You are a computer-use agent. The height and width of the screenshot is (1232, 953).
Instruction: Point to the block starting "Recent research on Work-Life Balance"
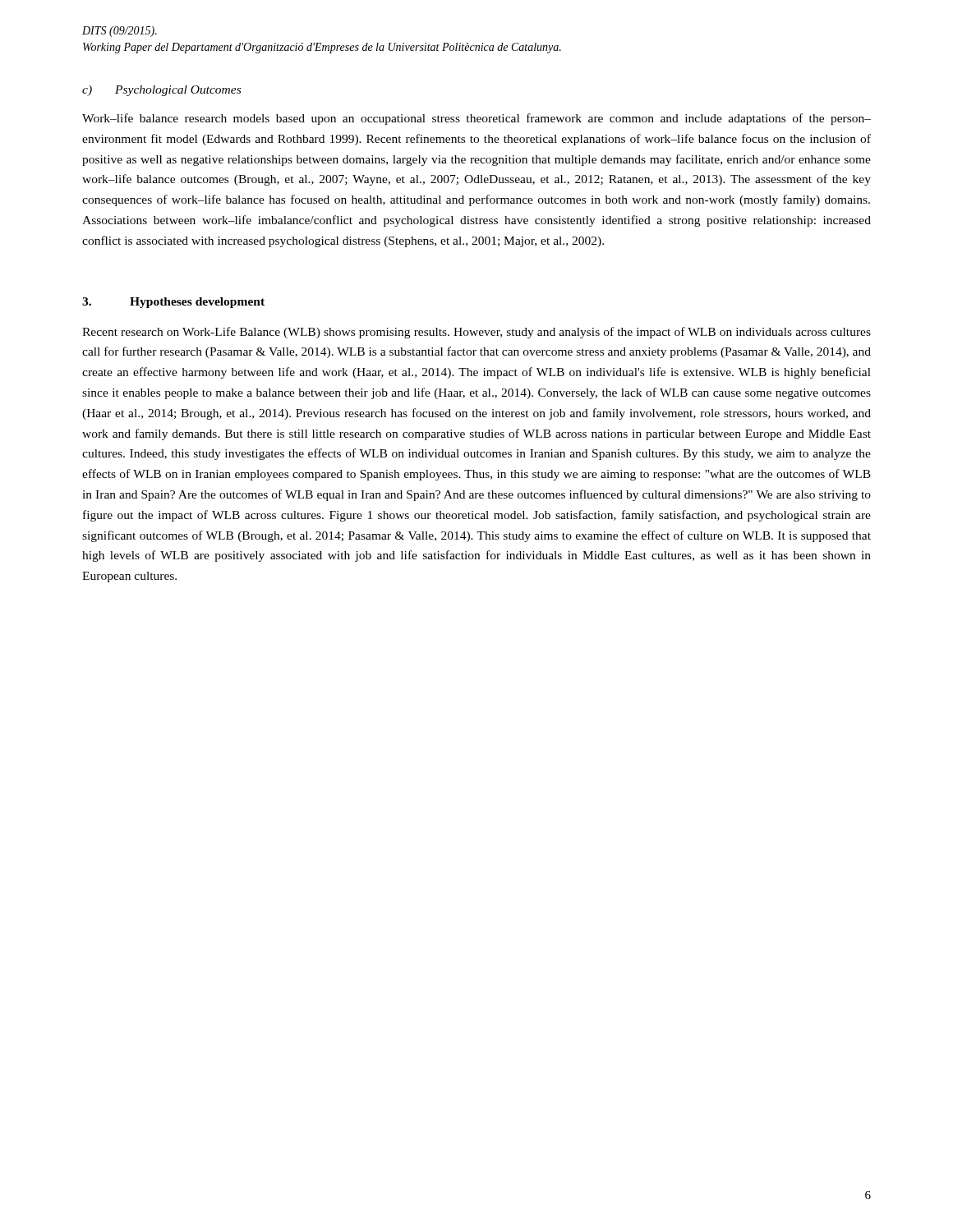pos(476,453)
